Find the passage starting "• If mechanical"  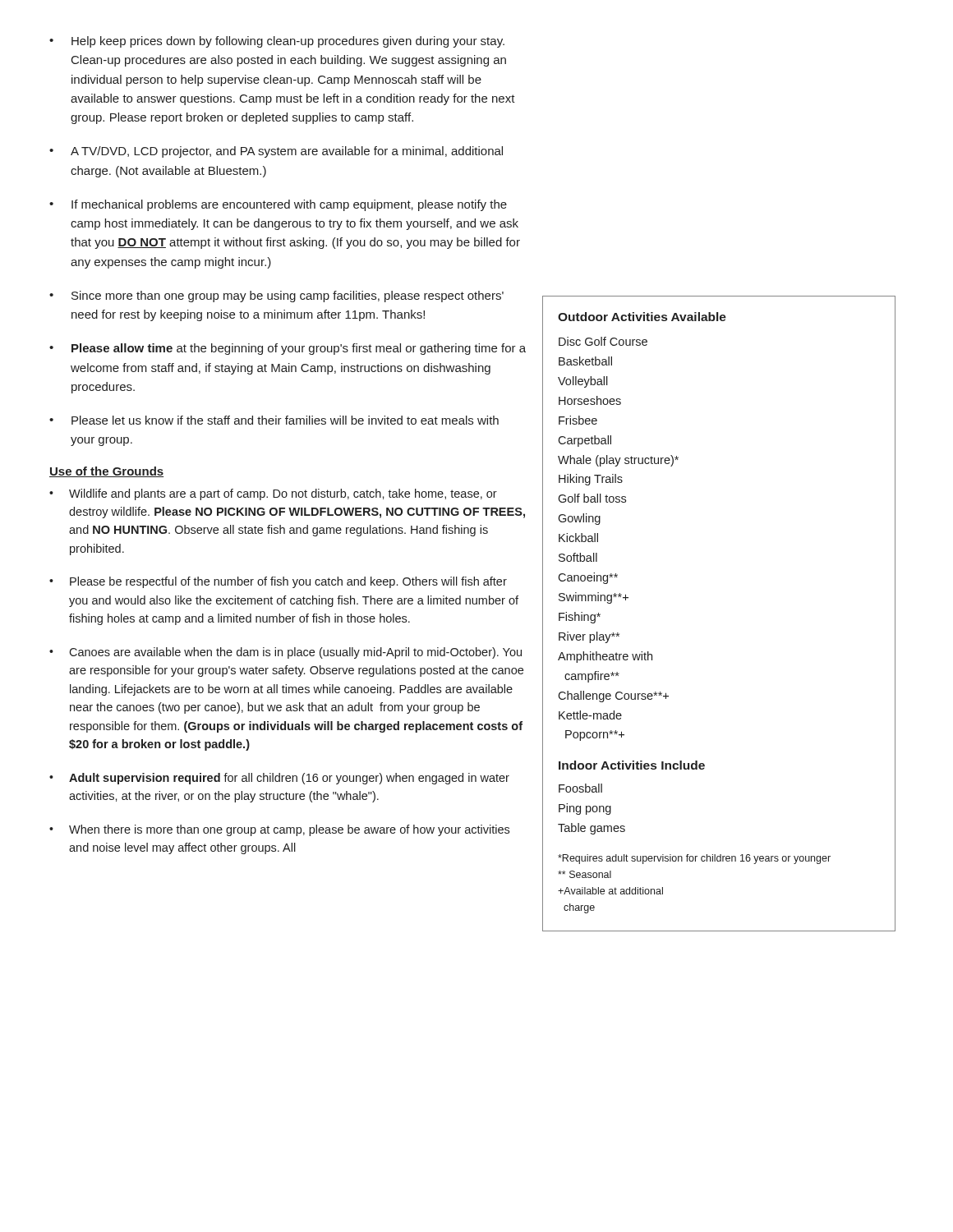point(288,233)
